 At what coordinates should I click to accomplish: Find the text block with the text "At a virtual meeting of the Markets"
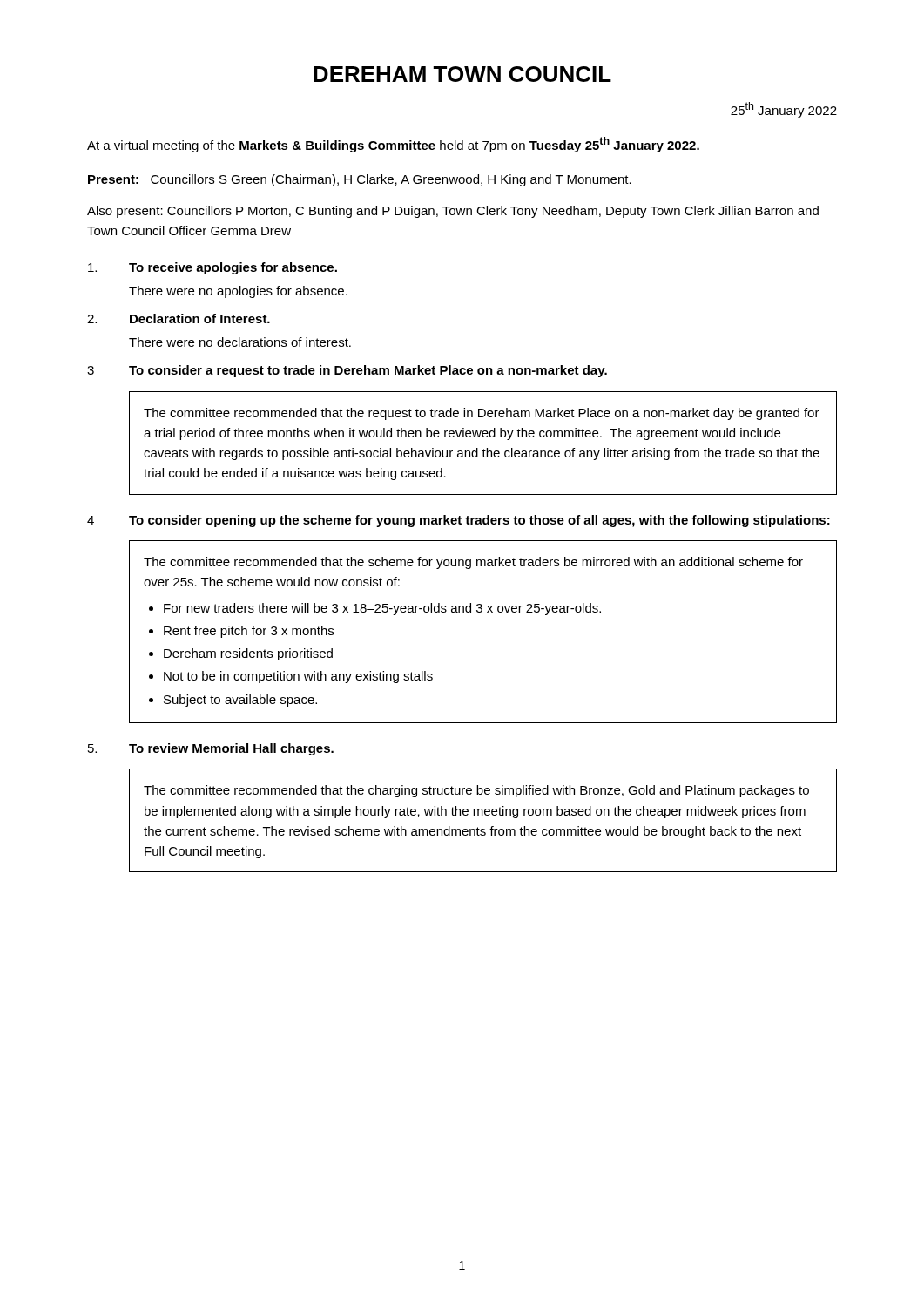(x=393, y=144)
